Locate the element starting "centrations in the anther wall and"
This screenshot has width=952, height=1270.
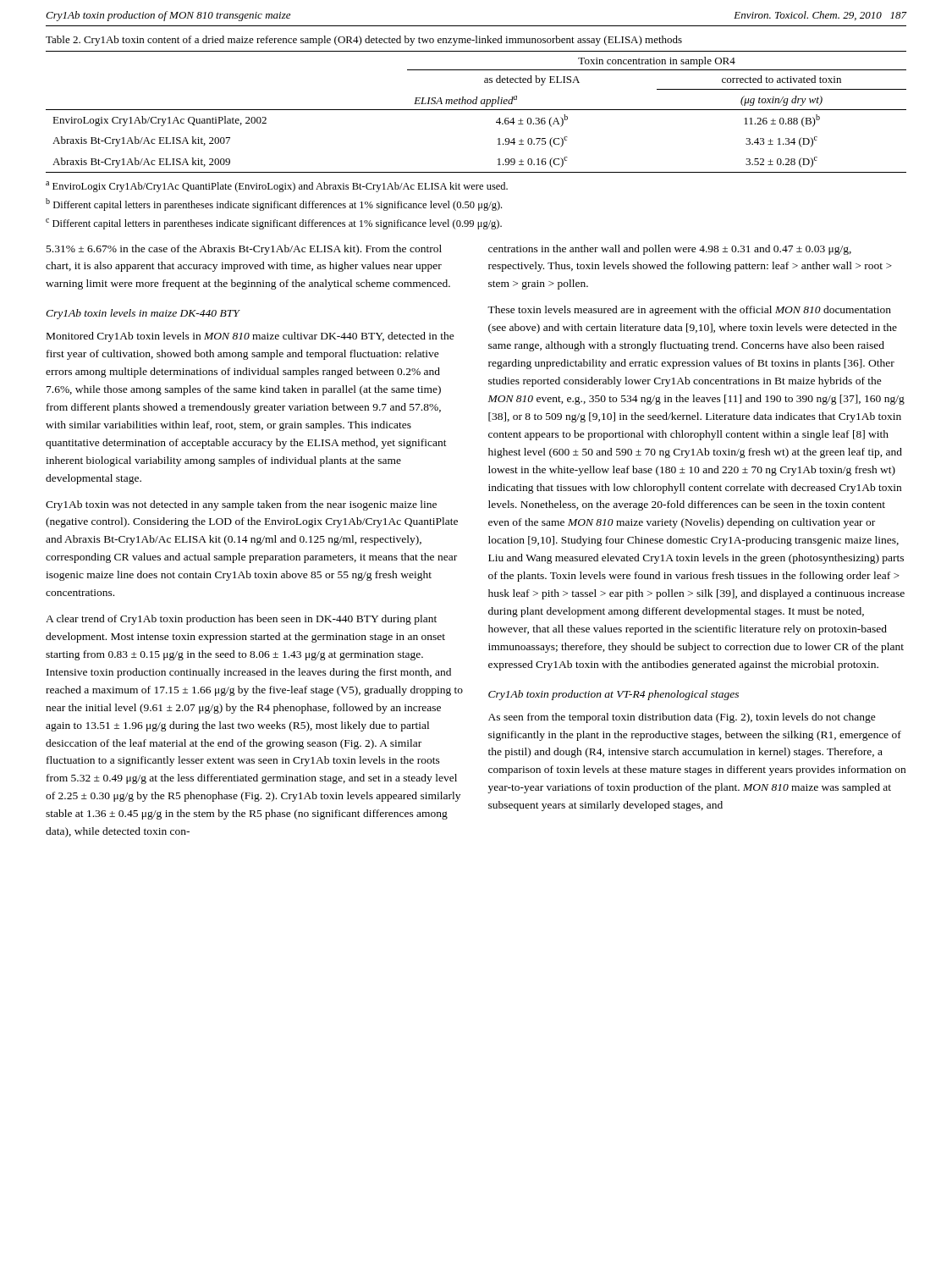pos(690,266)
